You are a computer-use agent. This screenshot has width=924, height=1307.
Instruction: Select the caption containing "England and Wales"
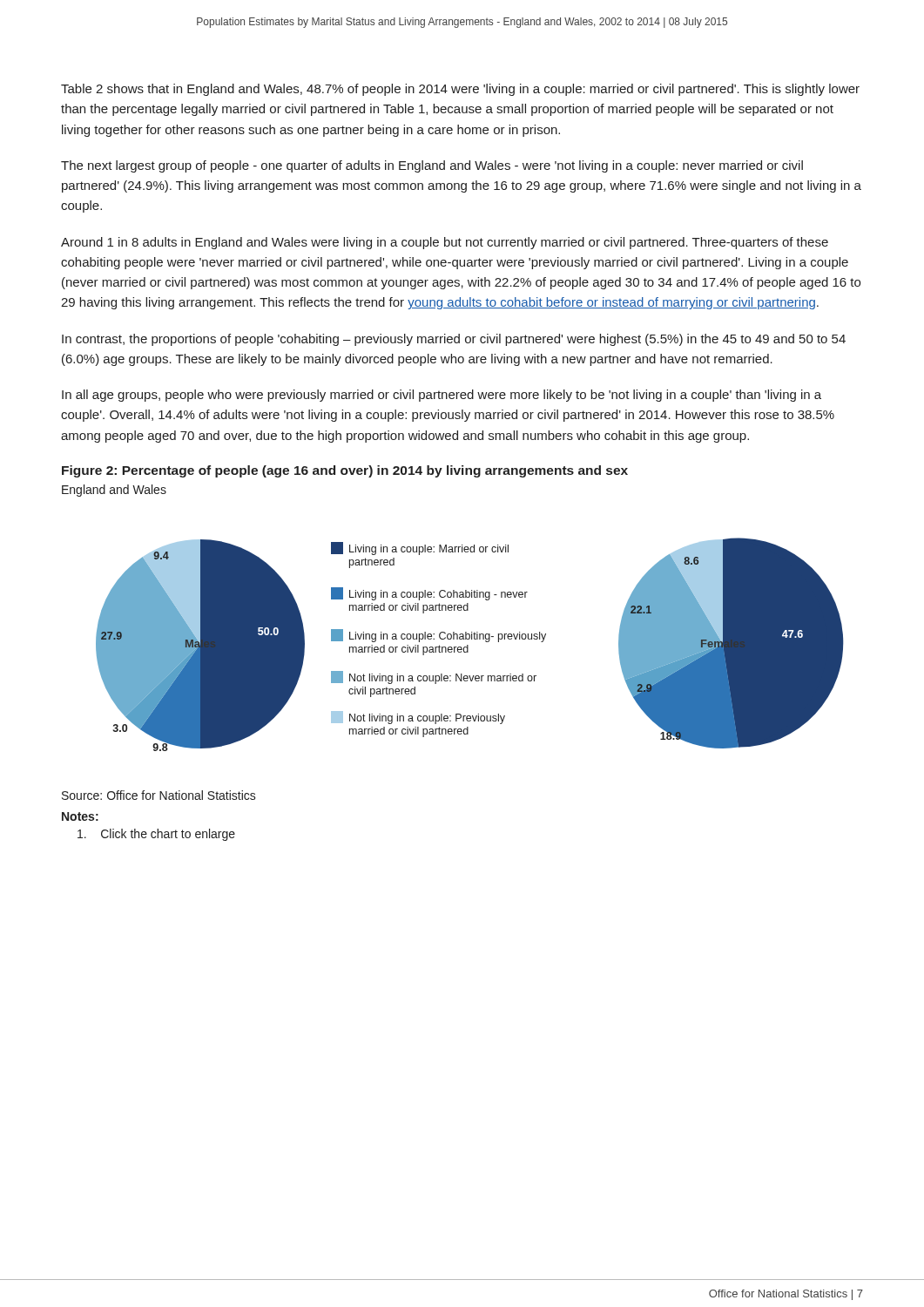click(114, 490)
